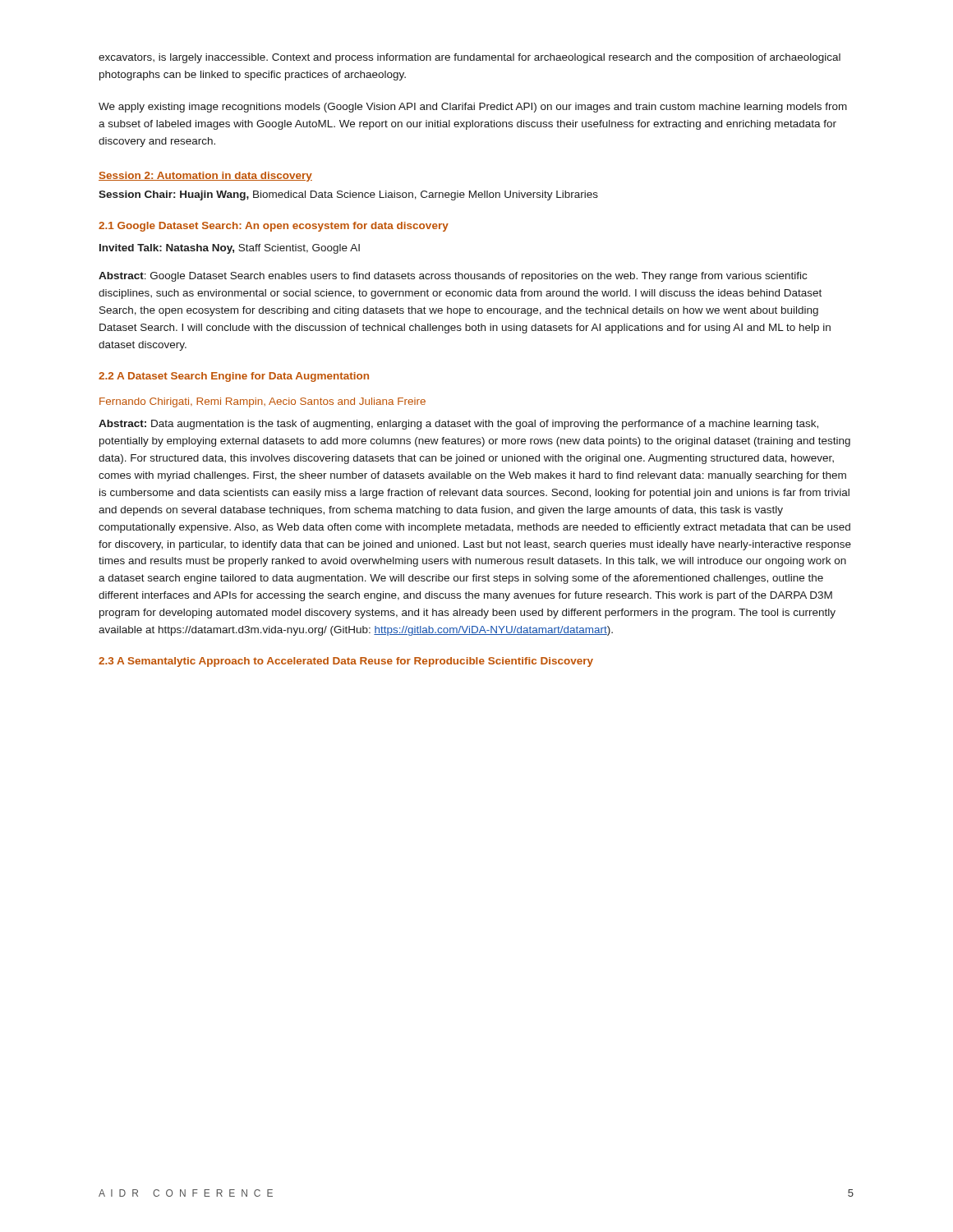The width and height of the screenshot is (953, 1232).
Task: Find the section header on this page that starts "2.3 A Semantalytic Approach"
Action: [x=346, y=661]
